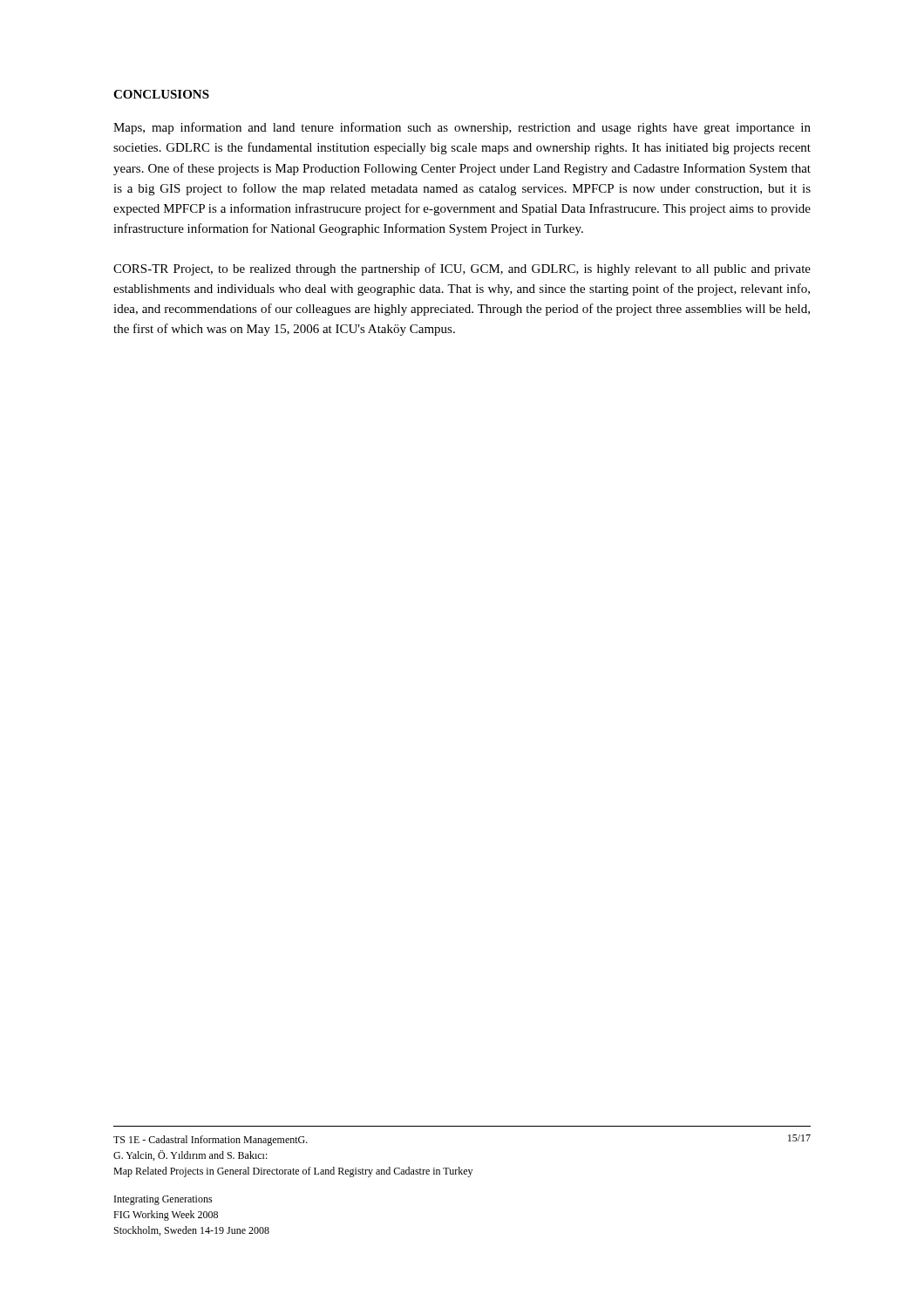This screenshot has height=1308, width=924.
Task: Locate the element starting "Maps, map information and land tenure"
Action: pyautogui.click(x=462, y=178)
